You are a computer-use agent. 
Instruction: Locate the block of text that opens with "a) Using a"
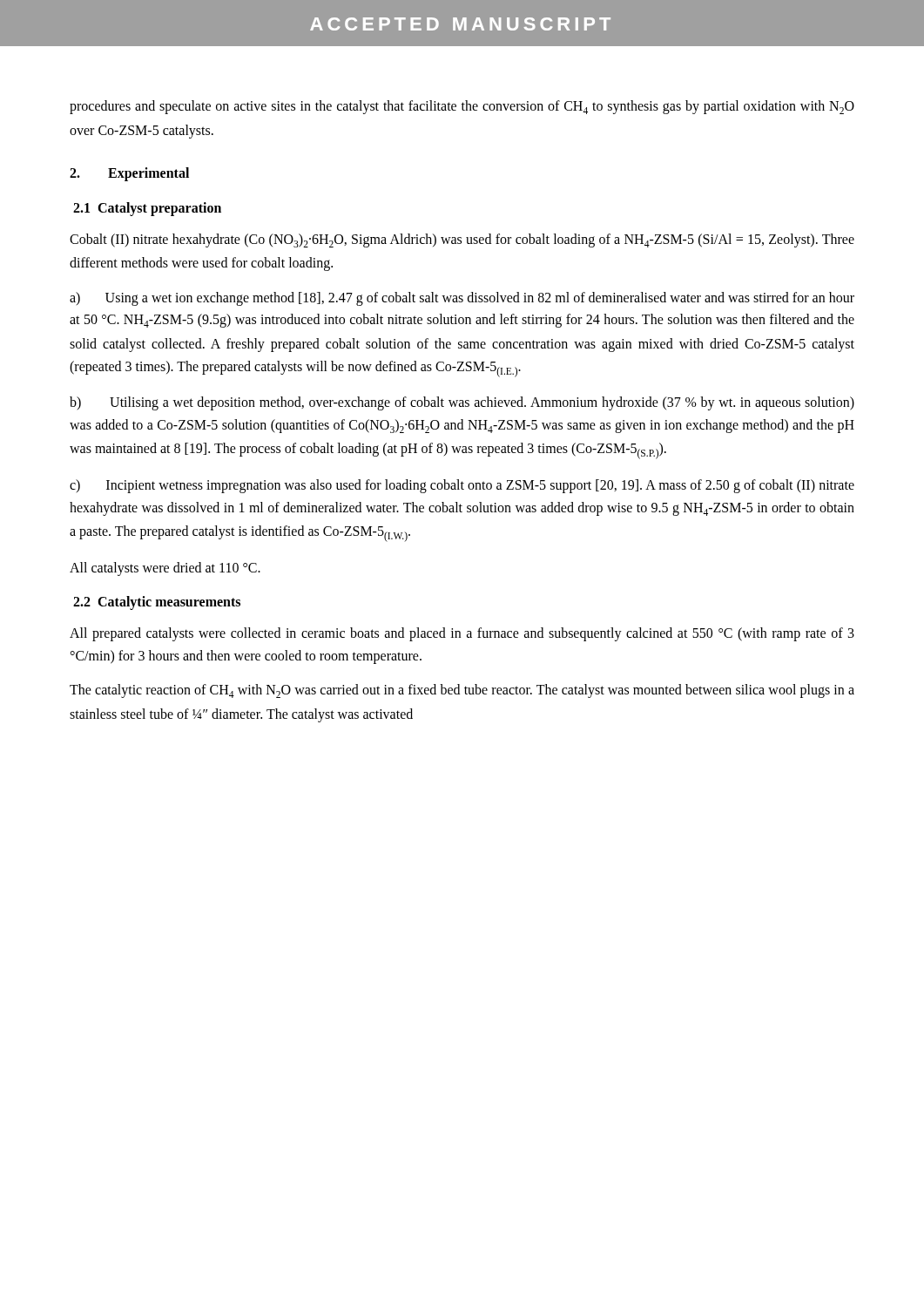(x=462, y=333)
